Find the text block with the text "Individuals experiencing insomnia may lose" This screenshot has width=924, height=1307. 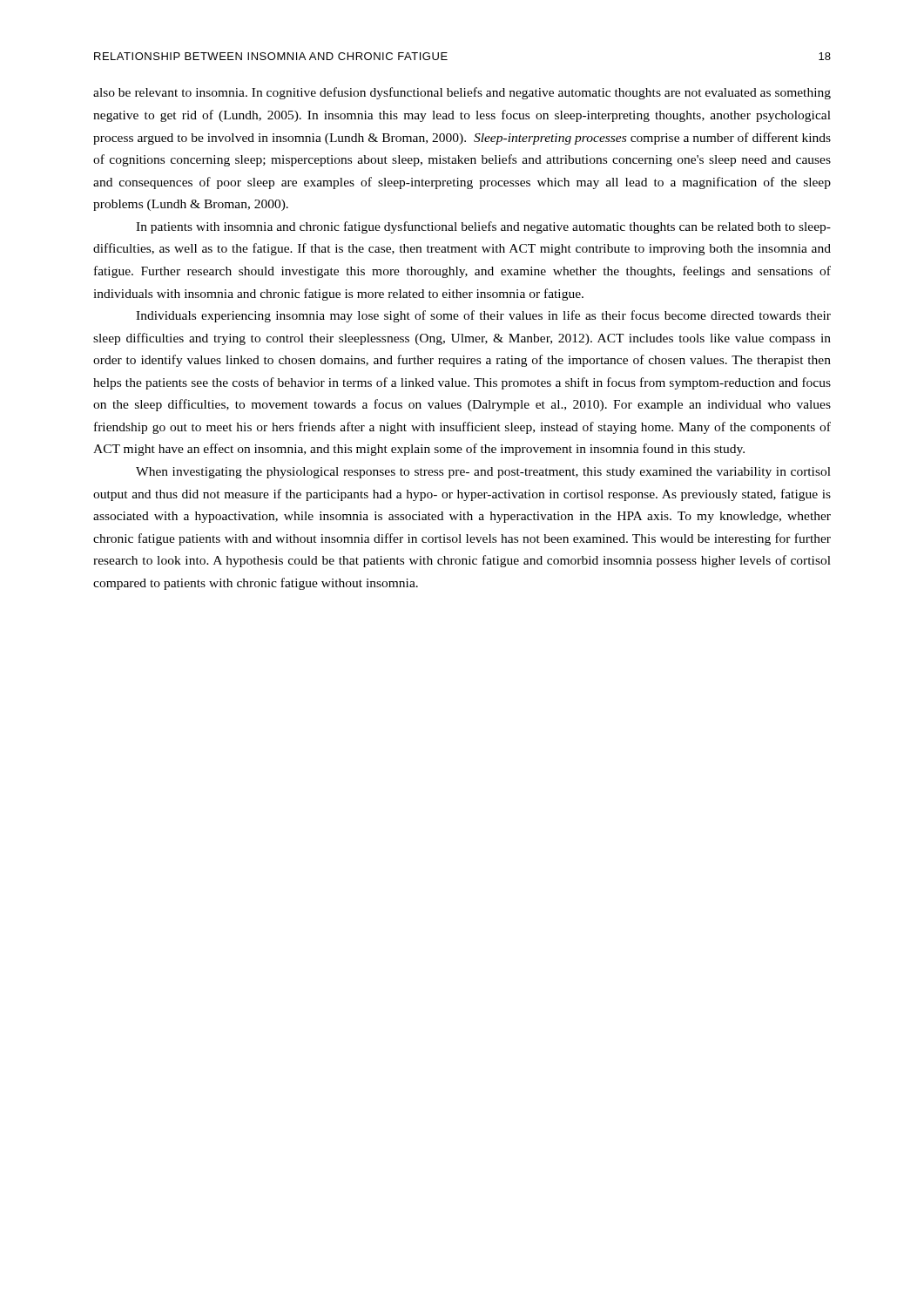[462, 382]
